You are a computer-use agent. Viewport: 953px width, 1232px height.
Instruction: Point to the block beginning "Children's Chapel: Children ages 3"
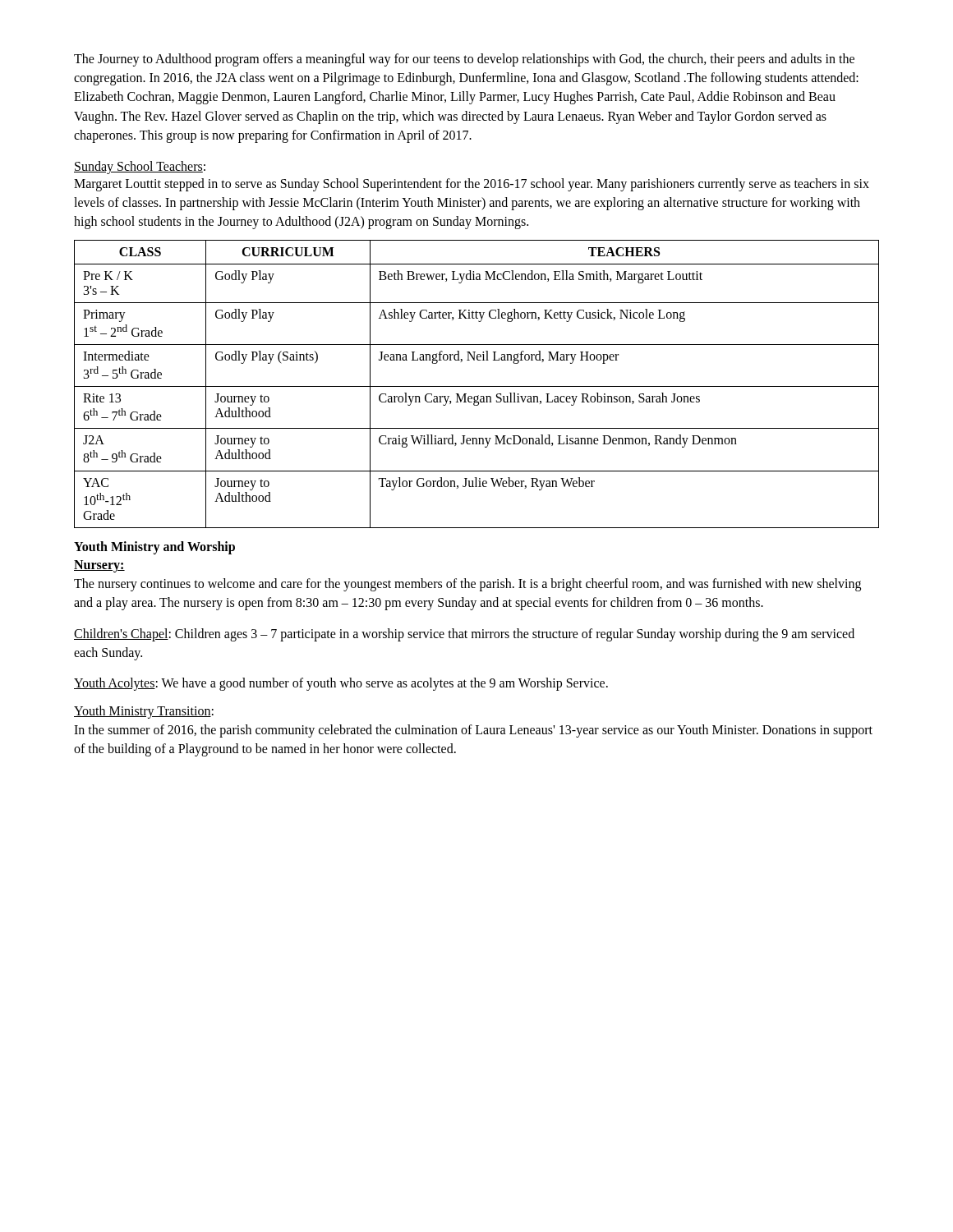pos(464,643)
